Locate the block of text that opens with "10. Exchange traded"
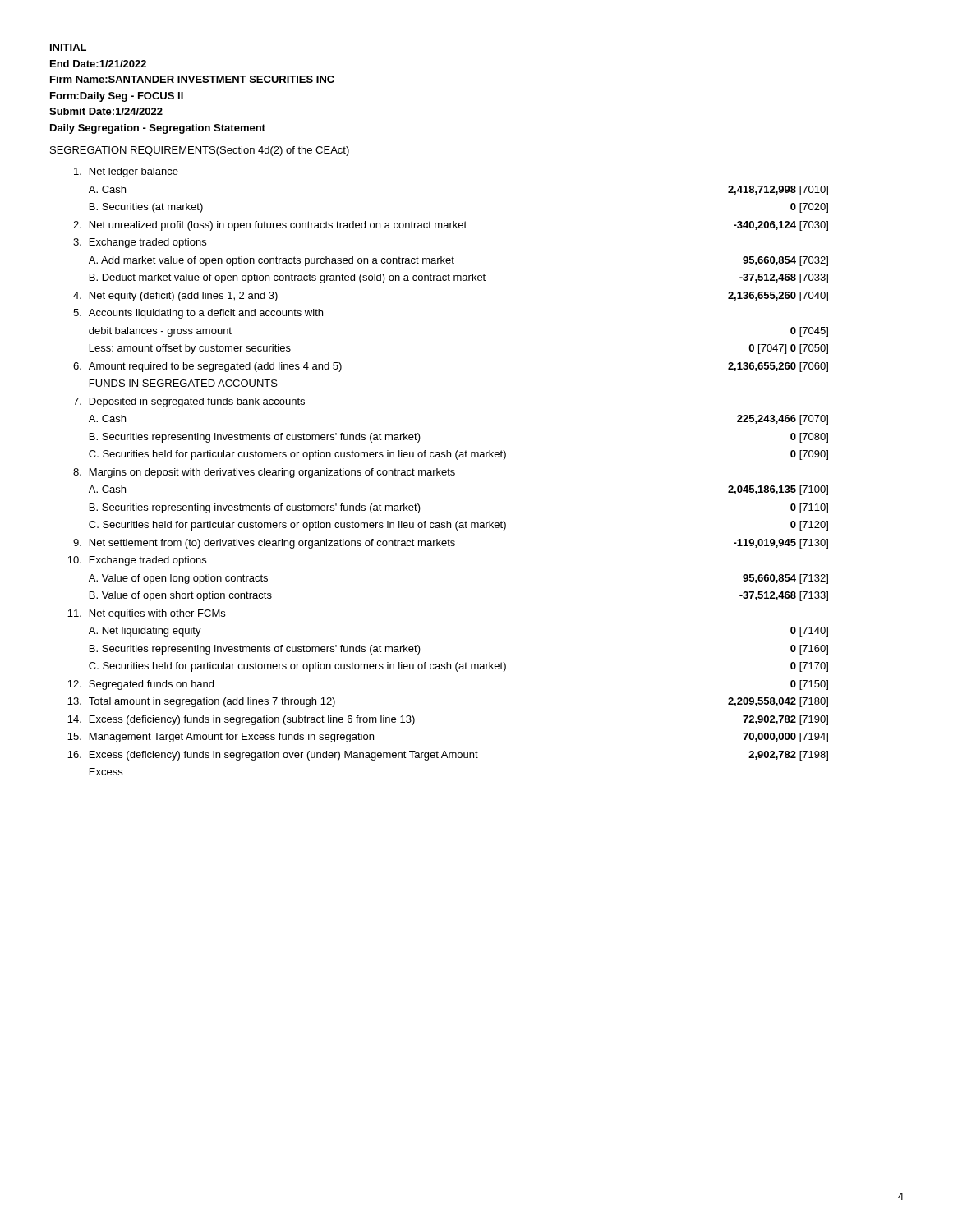 pos(137,561)
